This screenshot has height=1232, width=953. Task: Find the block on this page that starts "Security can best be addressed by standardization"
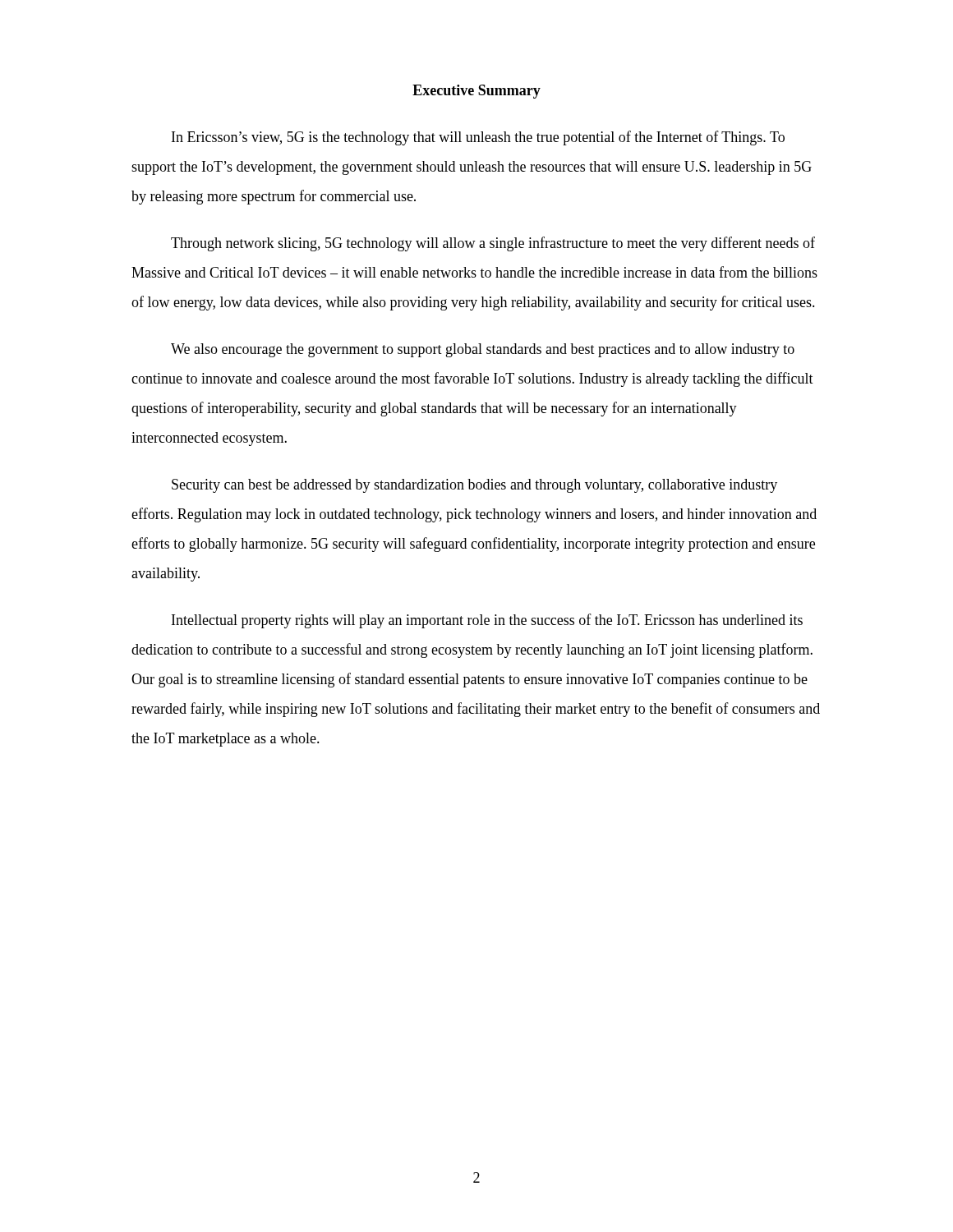tap(474, 529)
